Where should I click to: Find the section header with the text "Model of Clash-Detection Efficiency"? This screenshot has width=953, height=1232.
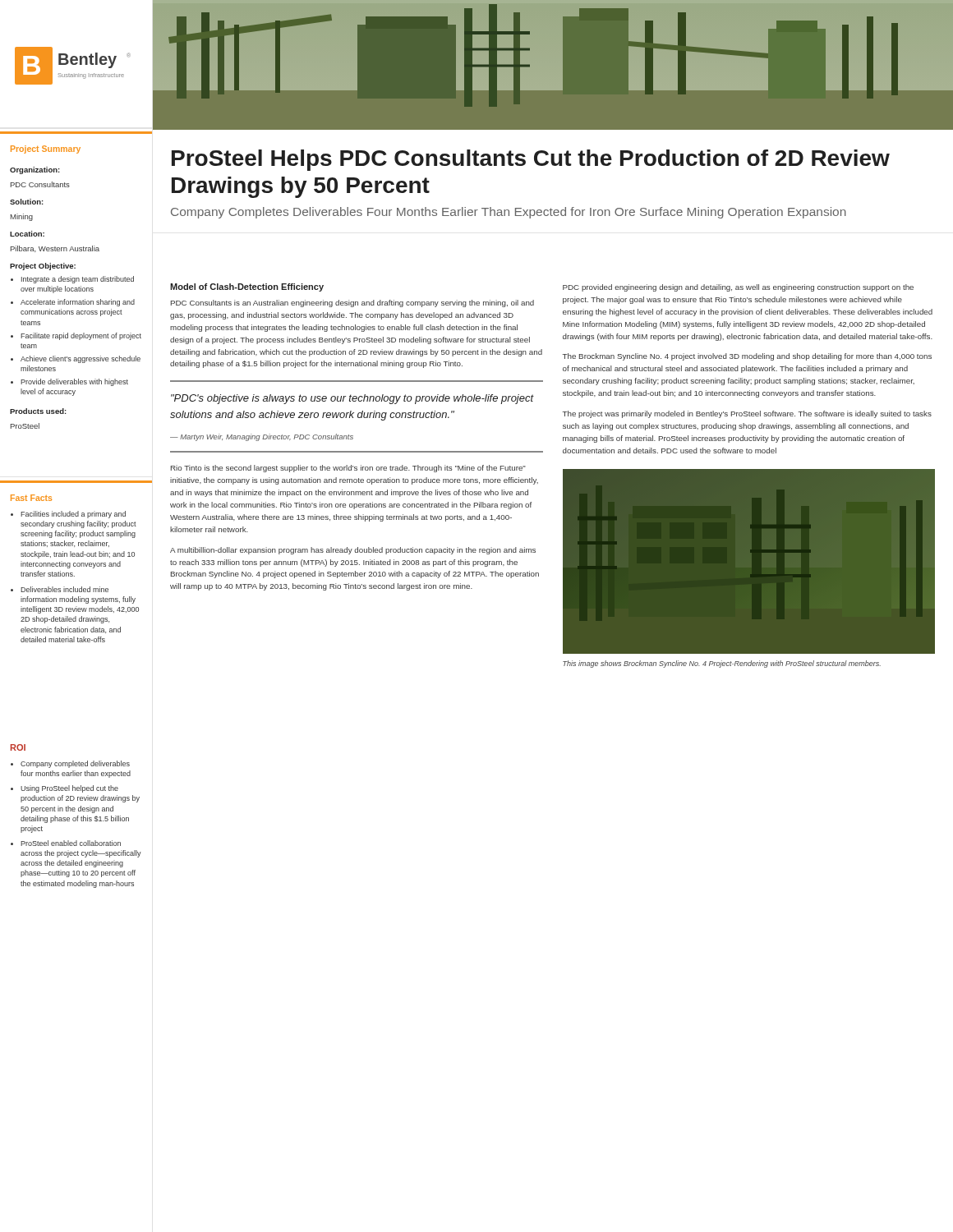[247, 287]
